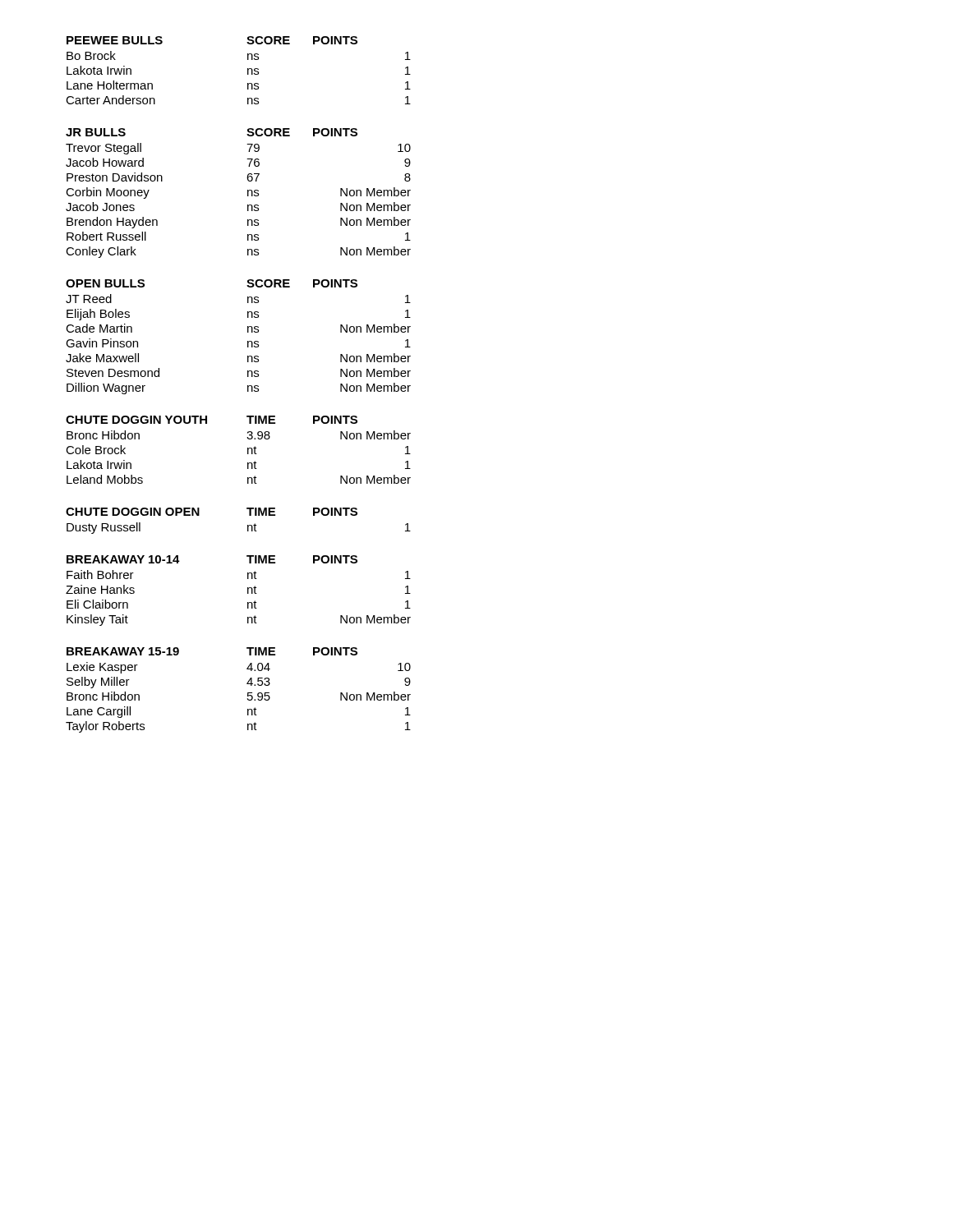
Task: Click on the table containing "BREAKAWAY 15-19 TIME POINTS"
Action: pos(271,688)
